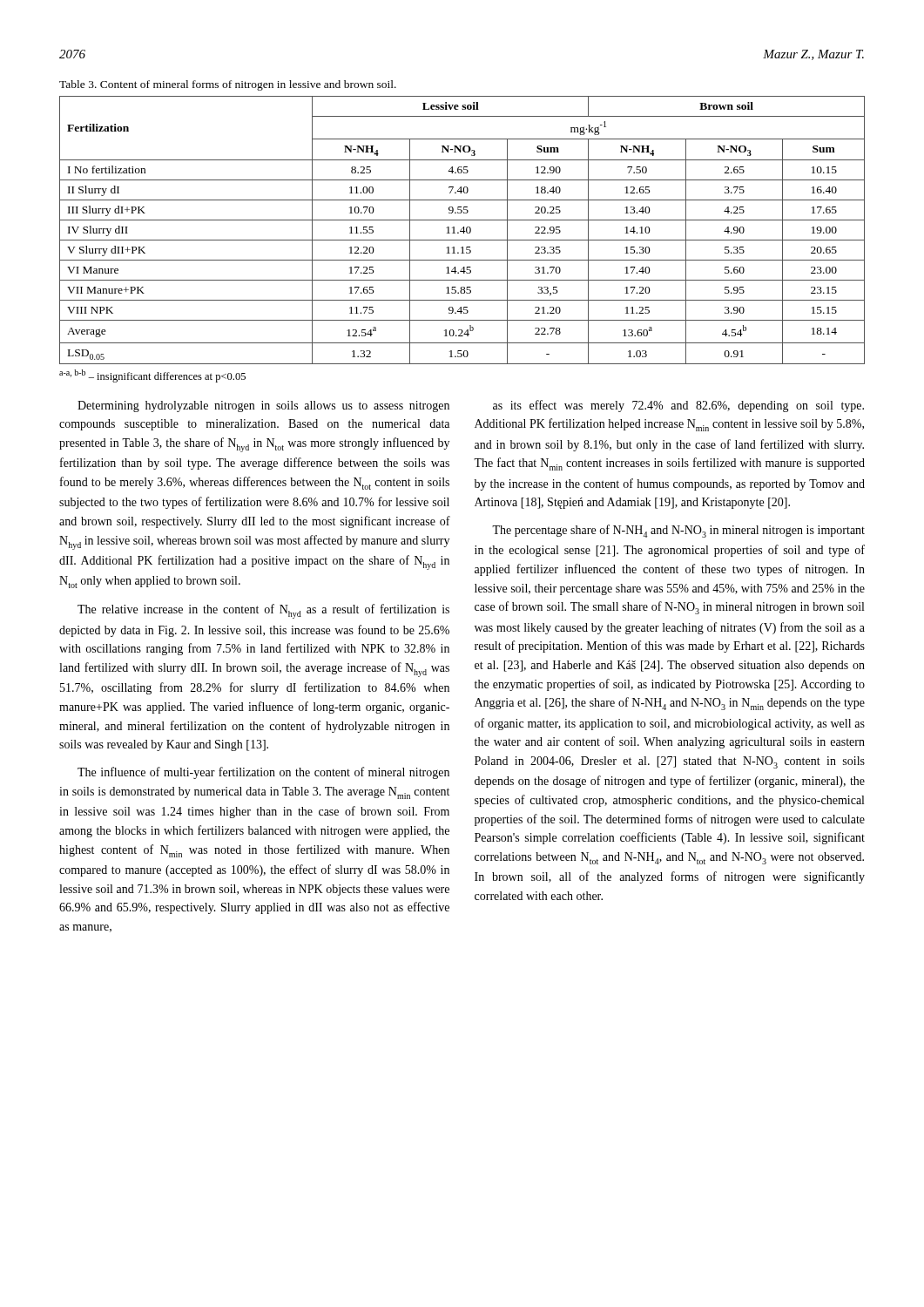The image size is (924, 1307).
Task: Click the caption that begins "Table 3. Content of mineral forms"
Action: [228, 84]
